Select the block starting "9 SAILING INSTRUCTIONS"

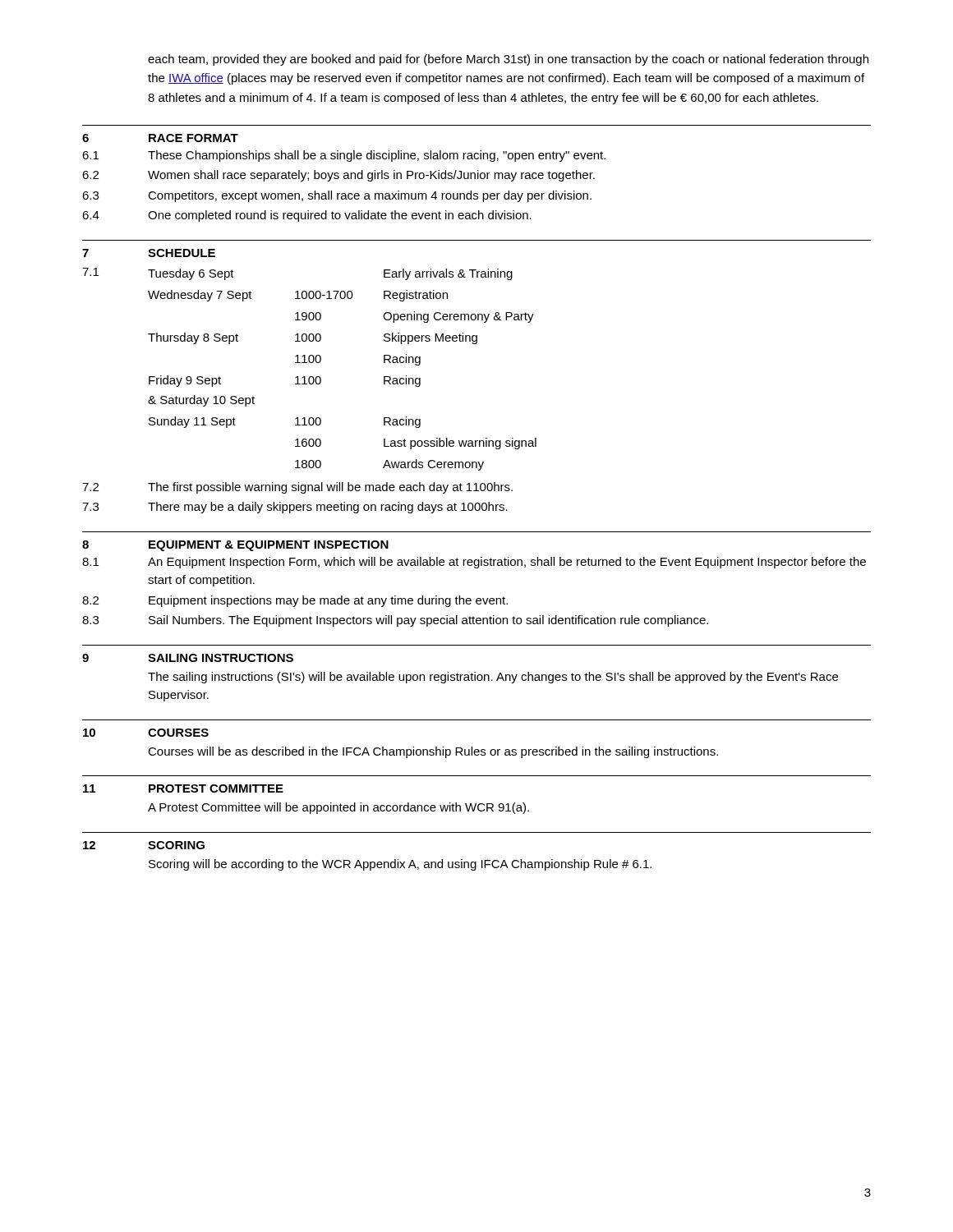tap(188, 657)
